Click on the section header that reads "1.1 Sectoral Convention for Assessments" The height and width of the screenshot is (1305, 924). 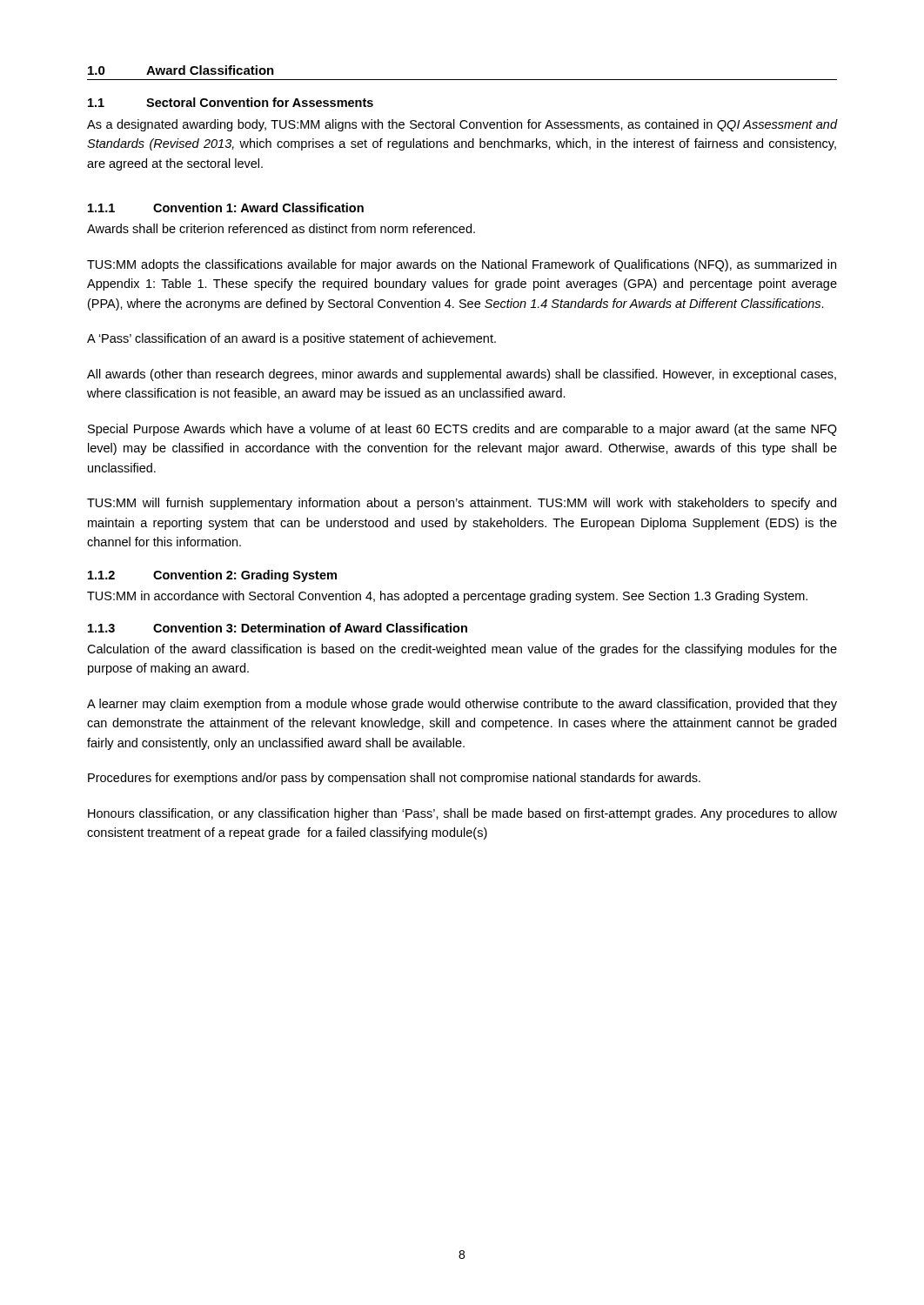pos(230,103)
